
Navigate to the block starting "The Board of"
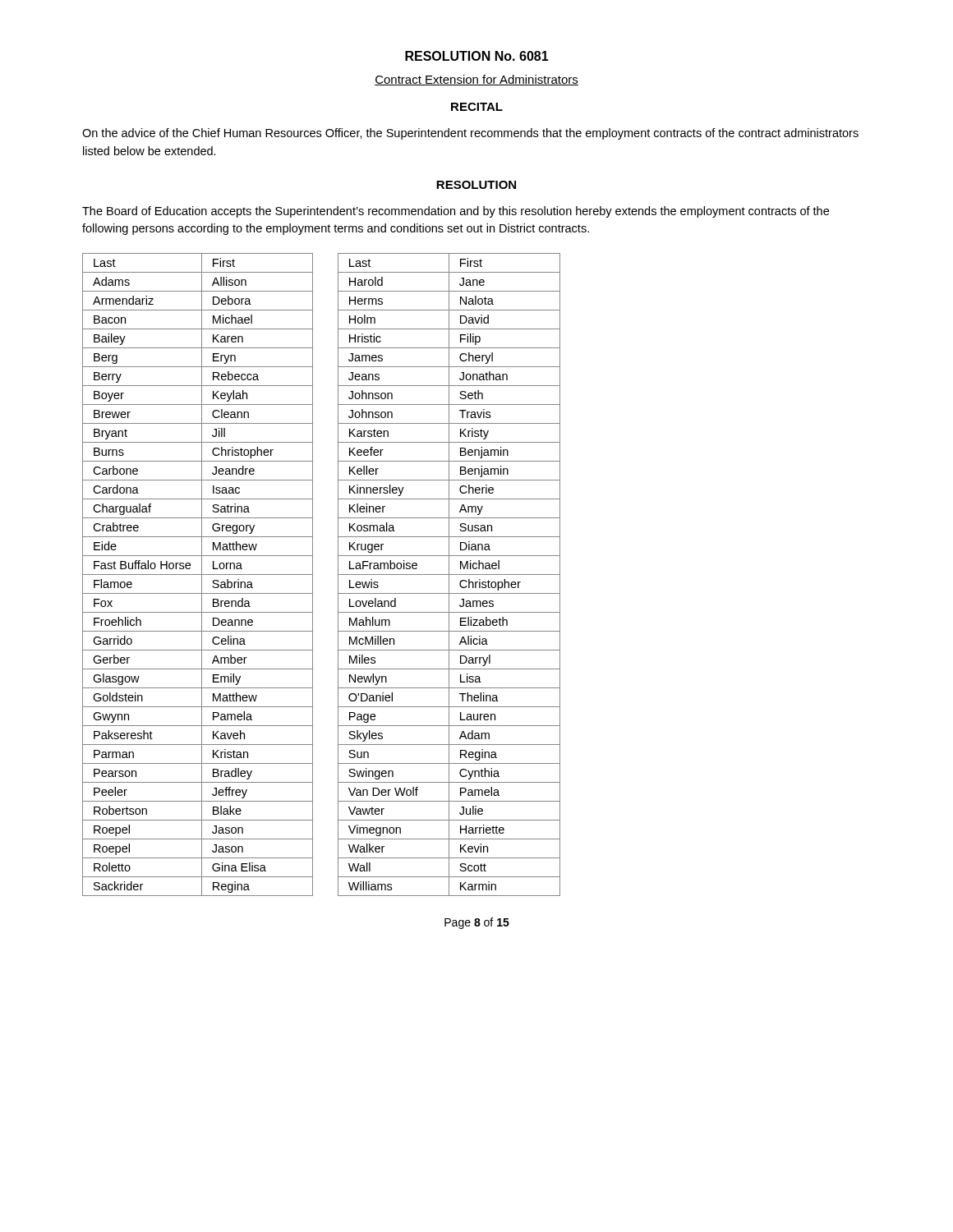456,220
